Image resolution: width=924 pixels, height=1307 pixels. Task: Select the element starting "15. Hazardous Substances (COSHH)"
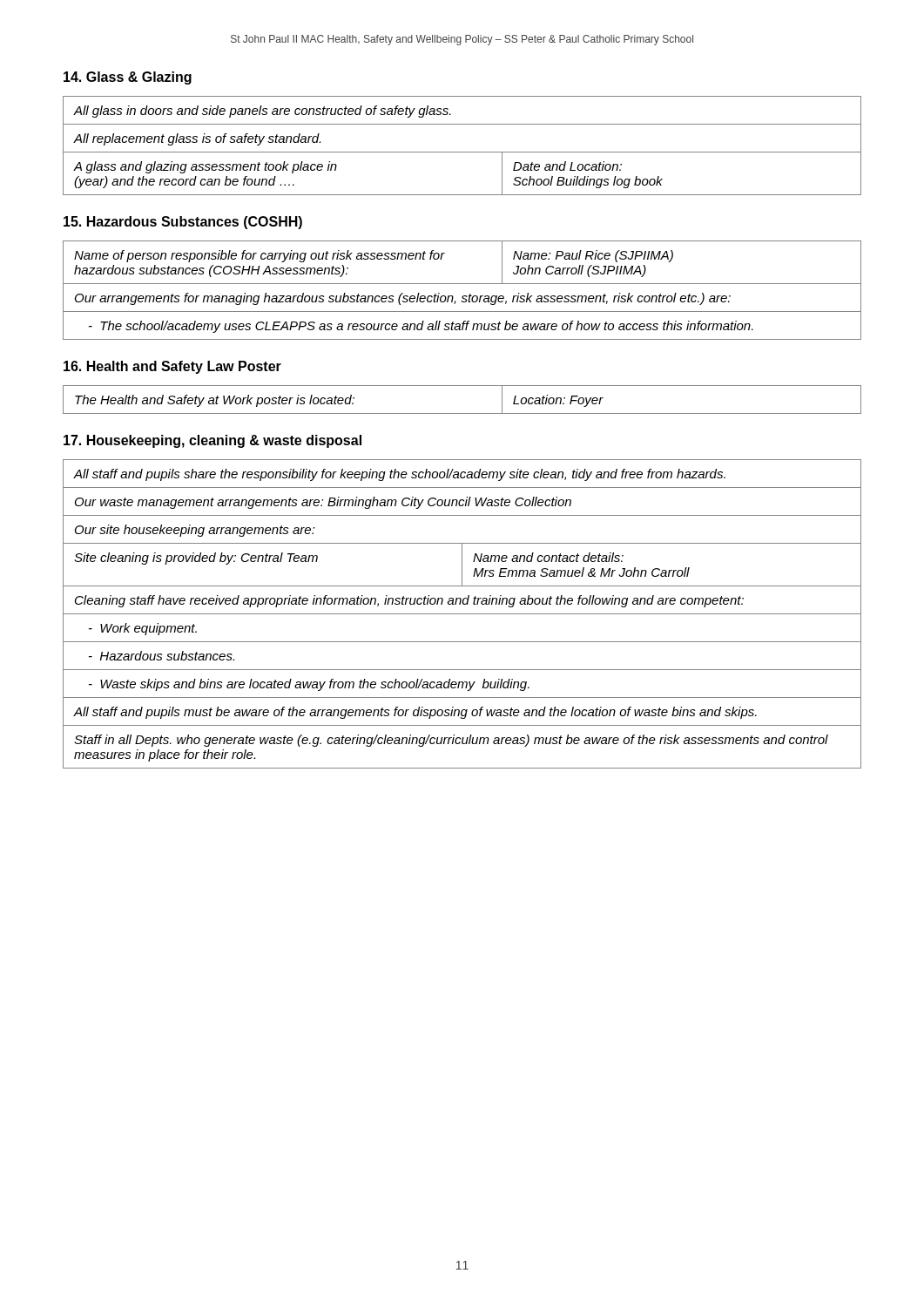click(183, 222)
